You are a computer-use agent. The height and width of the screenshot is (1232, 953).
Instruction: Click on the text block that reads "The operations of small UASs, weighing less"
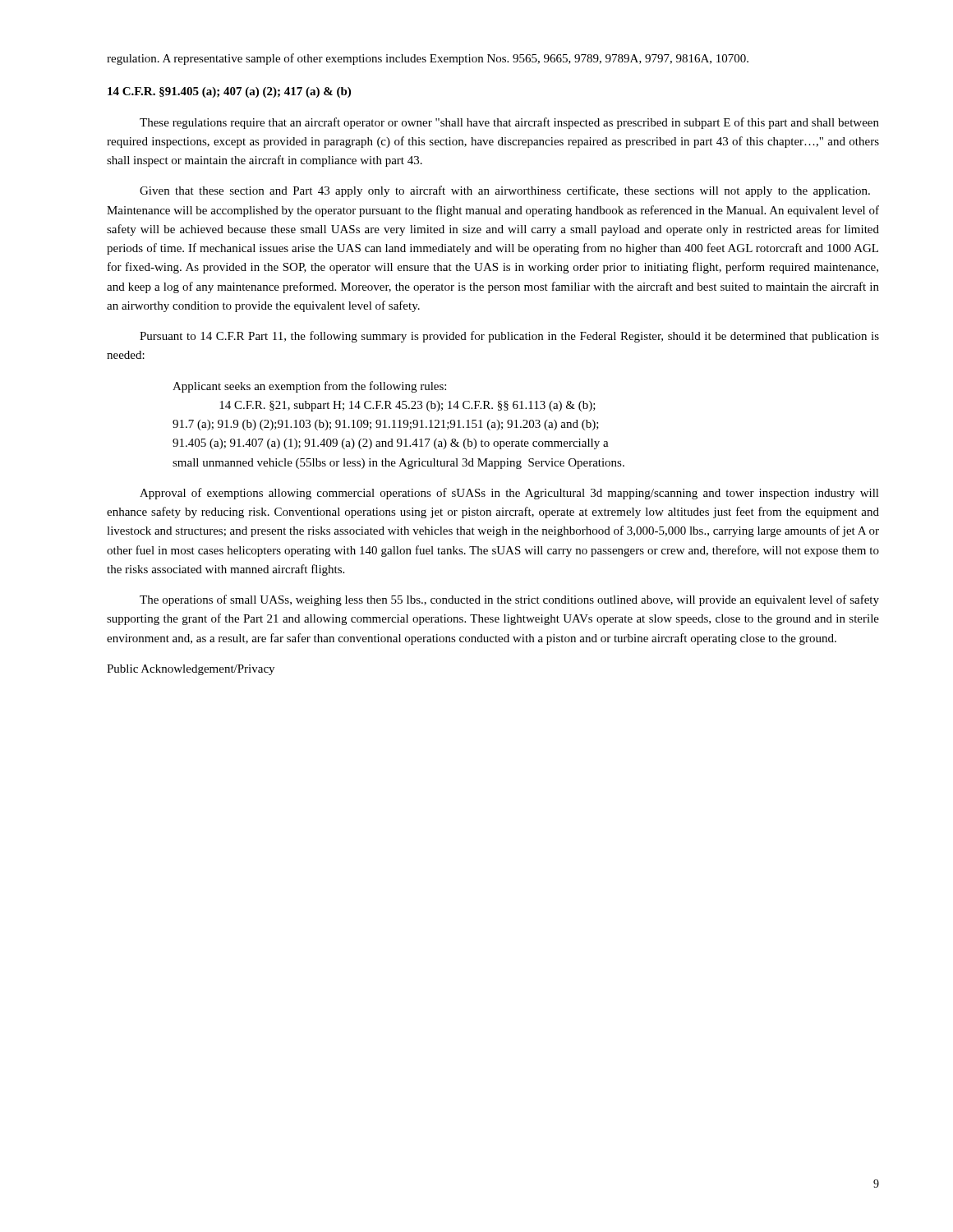[493, 619]
